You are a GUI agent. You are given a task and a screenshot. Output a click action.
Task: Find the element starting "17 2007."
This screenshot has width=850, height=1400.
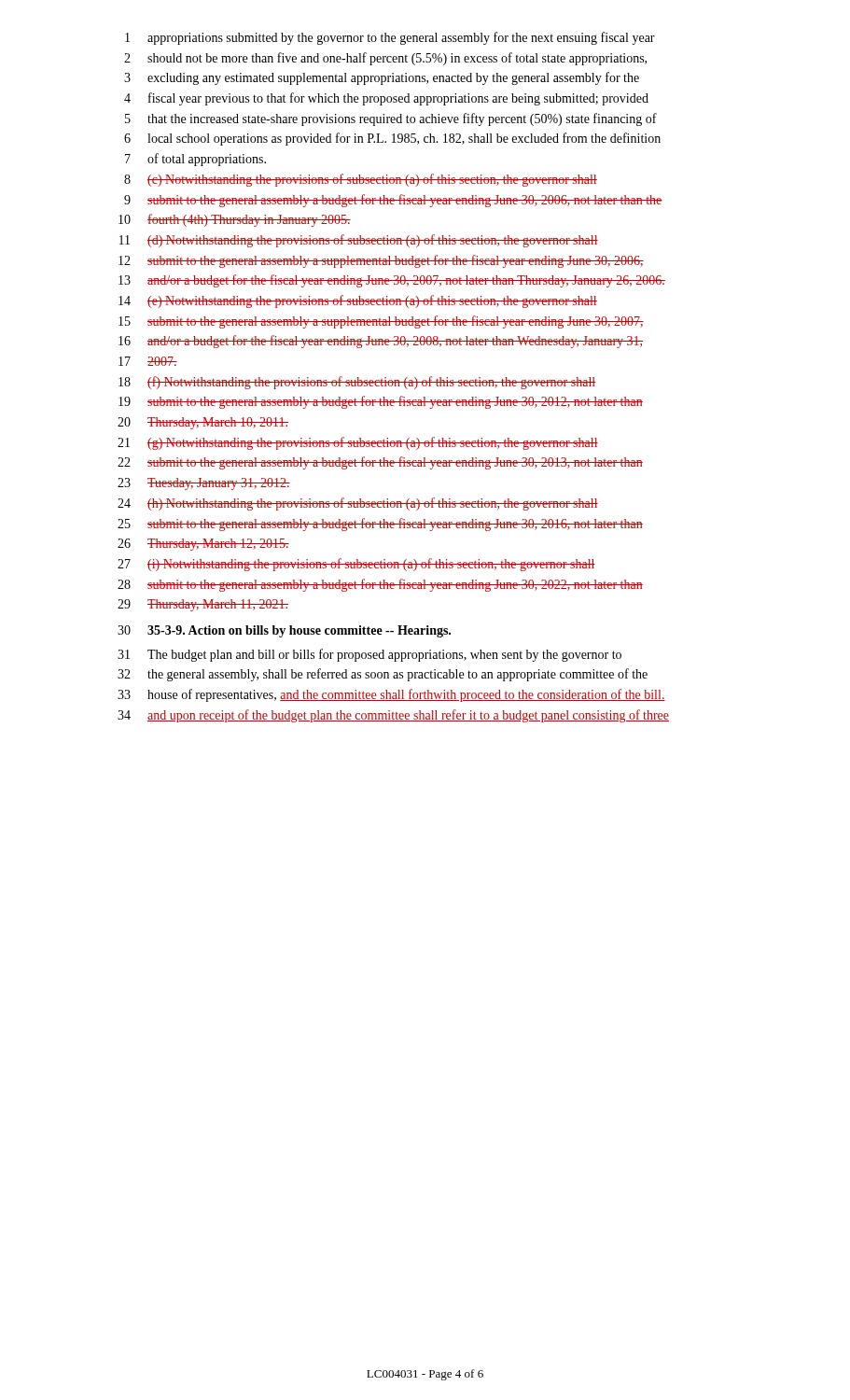click(148, 361)
